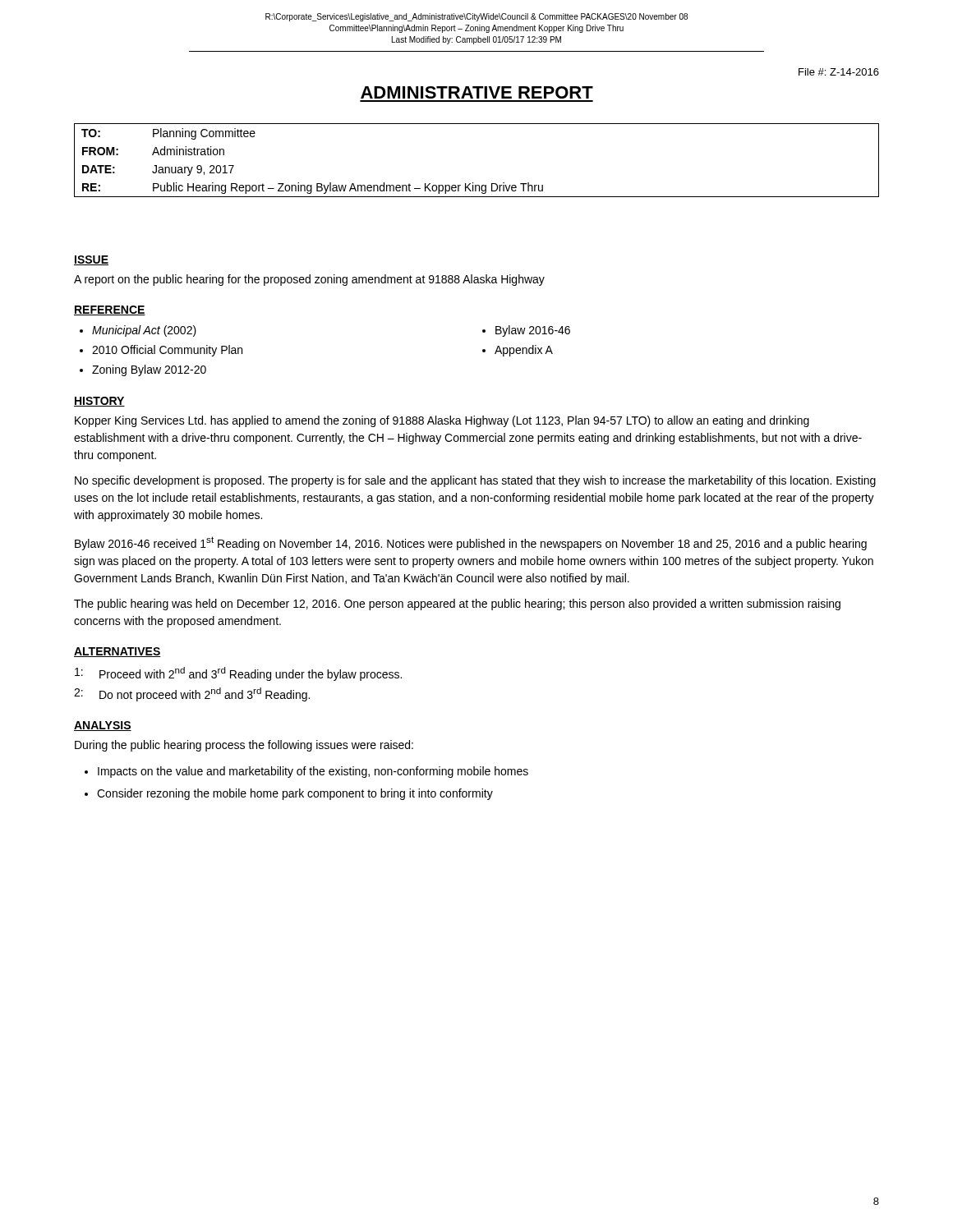Navigate to the region starting "Bylaw 2016-46 received 1st Reading on November 14,"
This screenshot has height=1232, width=953.
(474, 560)
